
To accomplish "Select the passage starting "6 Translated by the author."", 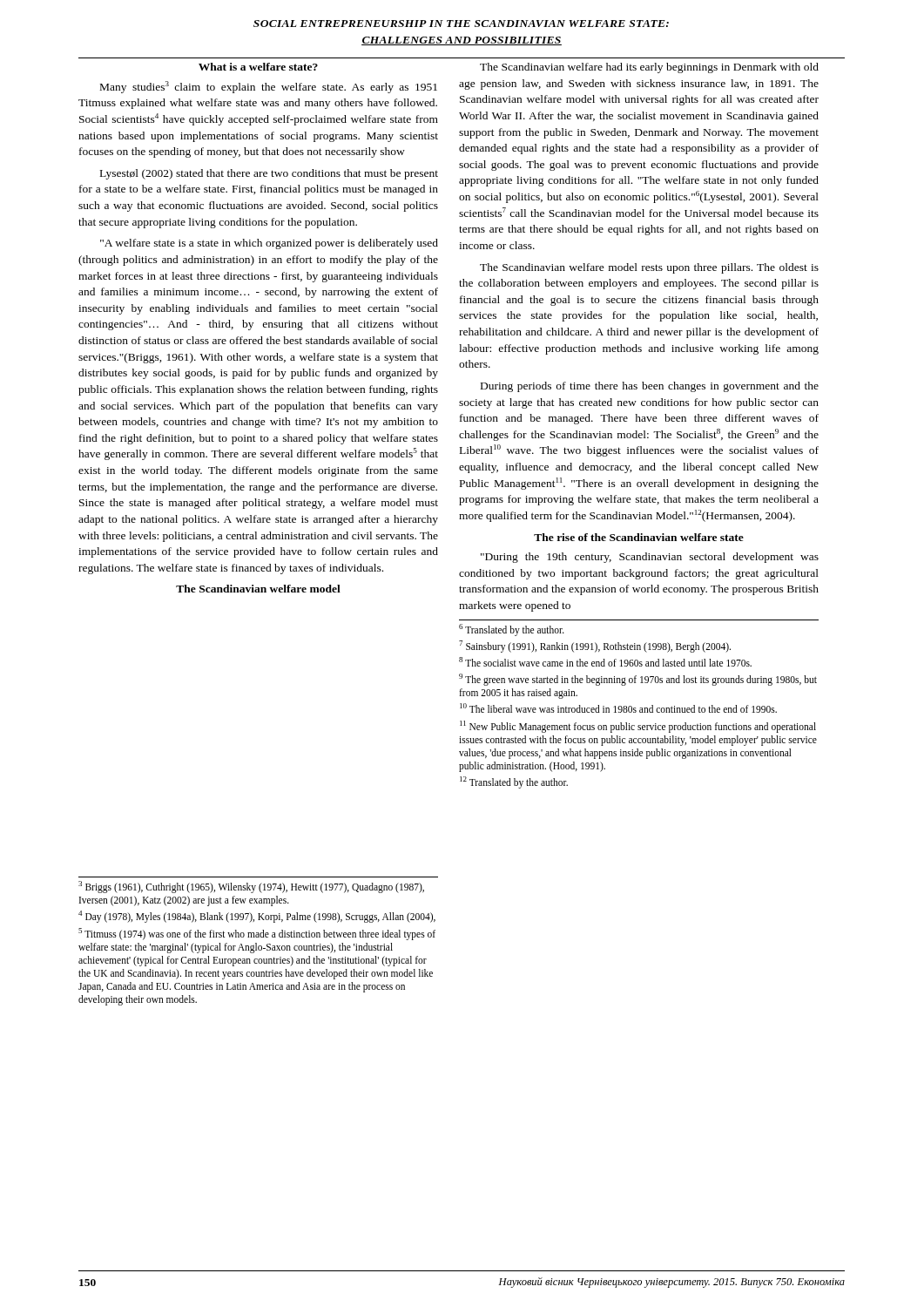I will [512, 629].
